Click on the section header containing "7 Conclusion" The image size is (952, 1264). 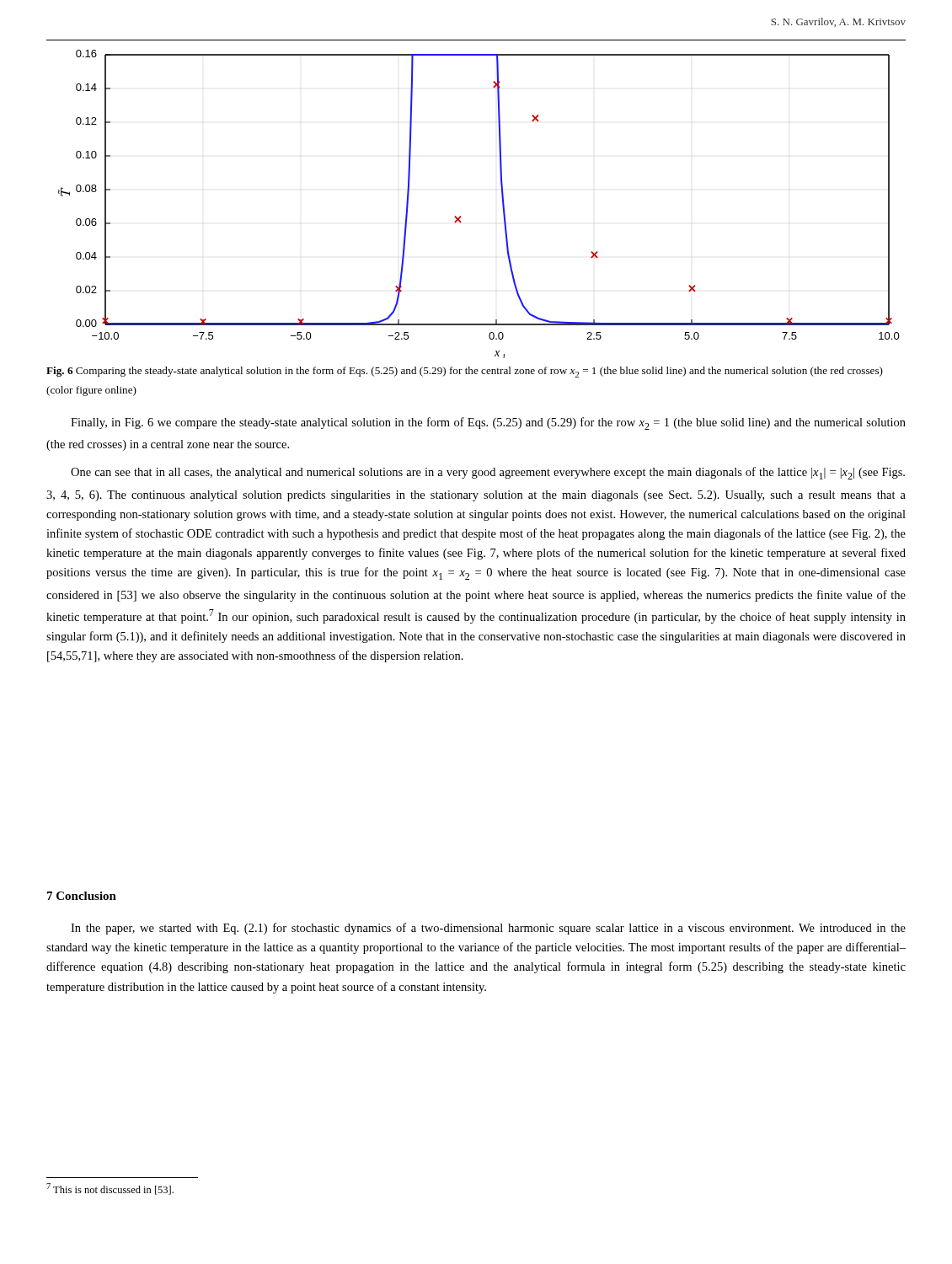(81, 896)
